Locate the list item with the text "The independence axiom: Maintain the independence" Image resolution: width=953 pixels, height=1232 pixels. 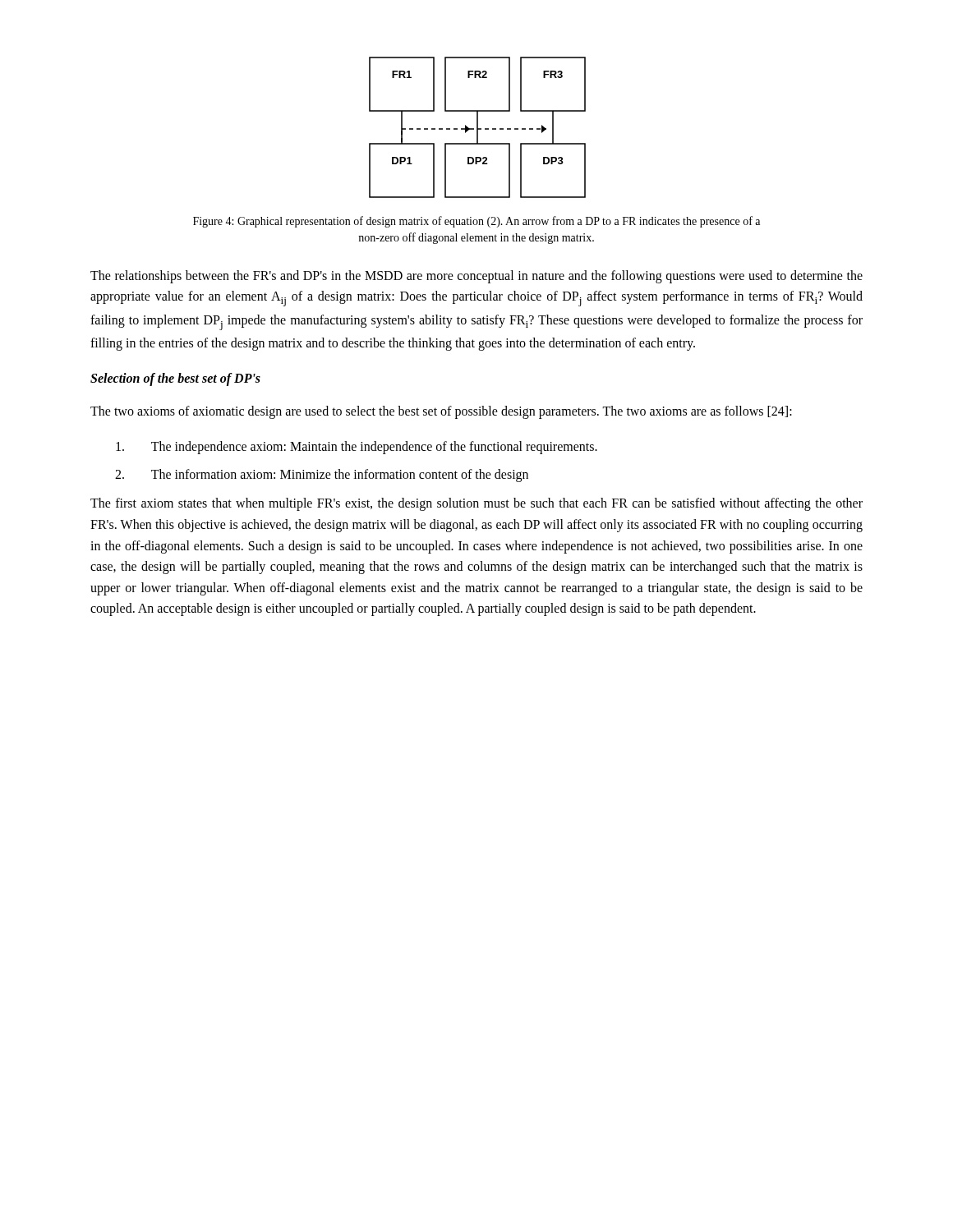(344, 447)
